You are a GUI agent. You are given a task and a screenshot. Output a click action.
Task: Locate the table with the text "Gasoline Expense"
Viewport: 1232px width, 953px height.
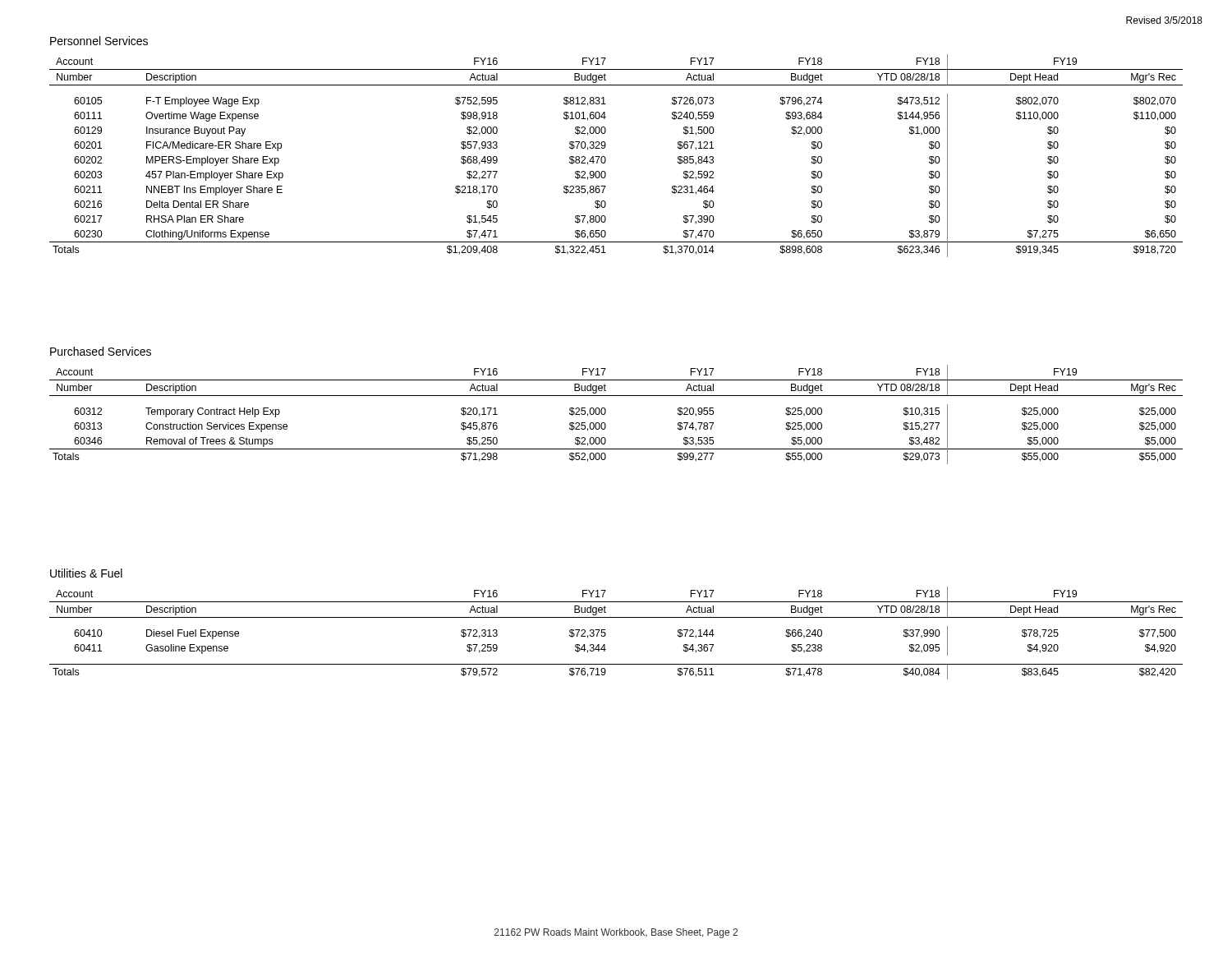[616, 633]
